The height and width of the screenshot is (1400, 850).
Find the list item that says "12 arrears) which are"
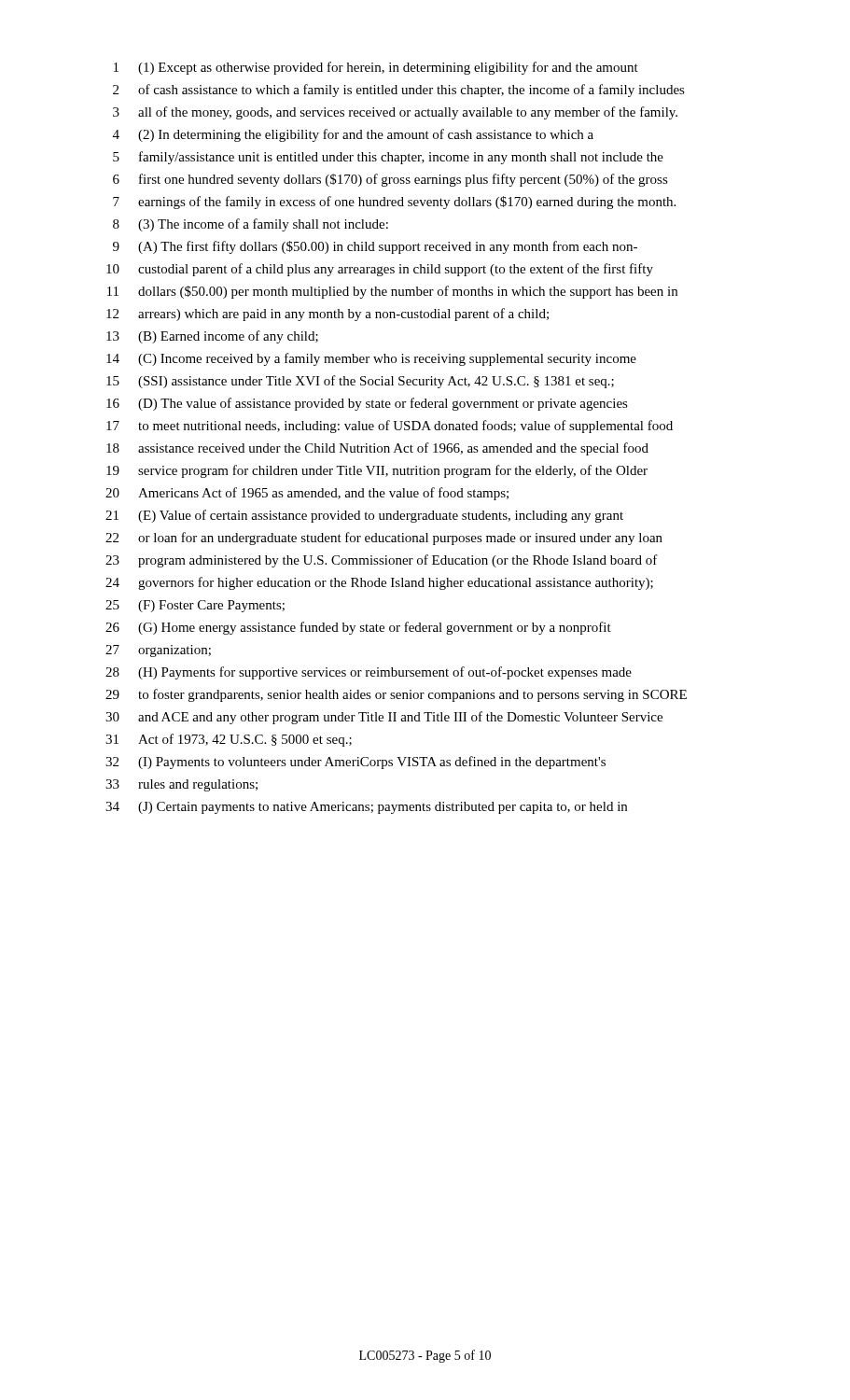point(425,314)
